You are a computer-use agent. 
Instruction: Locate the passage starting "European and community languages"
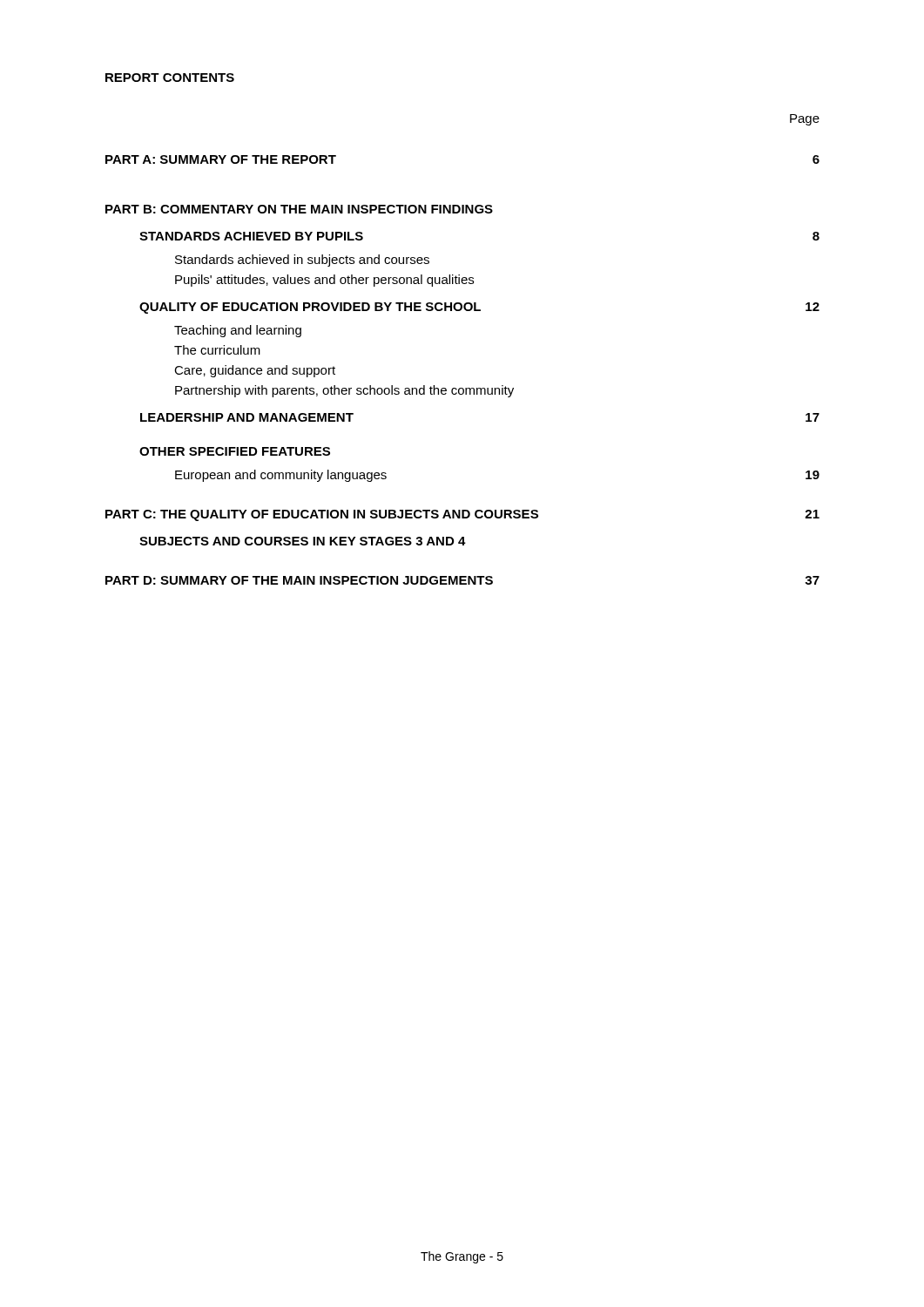pos(281,474)
